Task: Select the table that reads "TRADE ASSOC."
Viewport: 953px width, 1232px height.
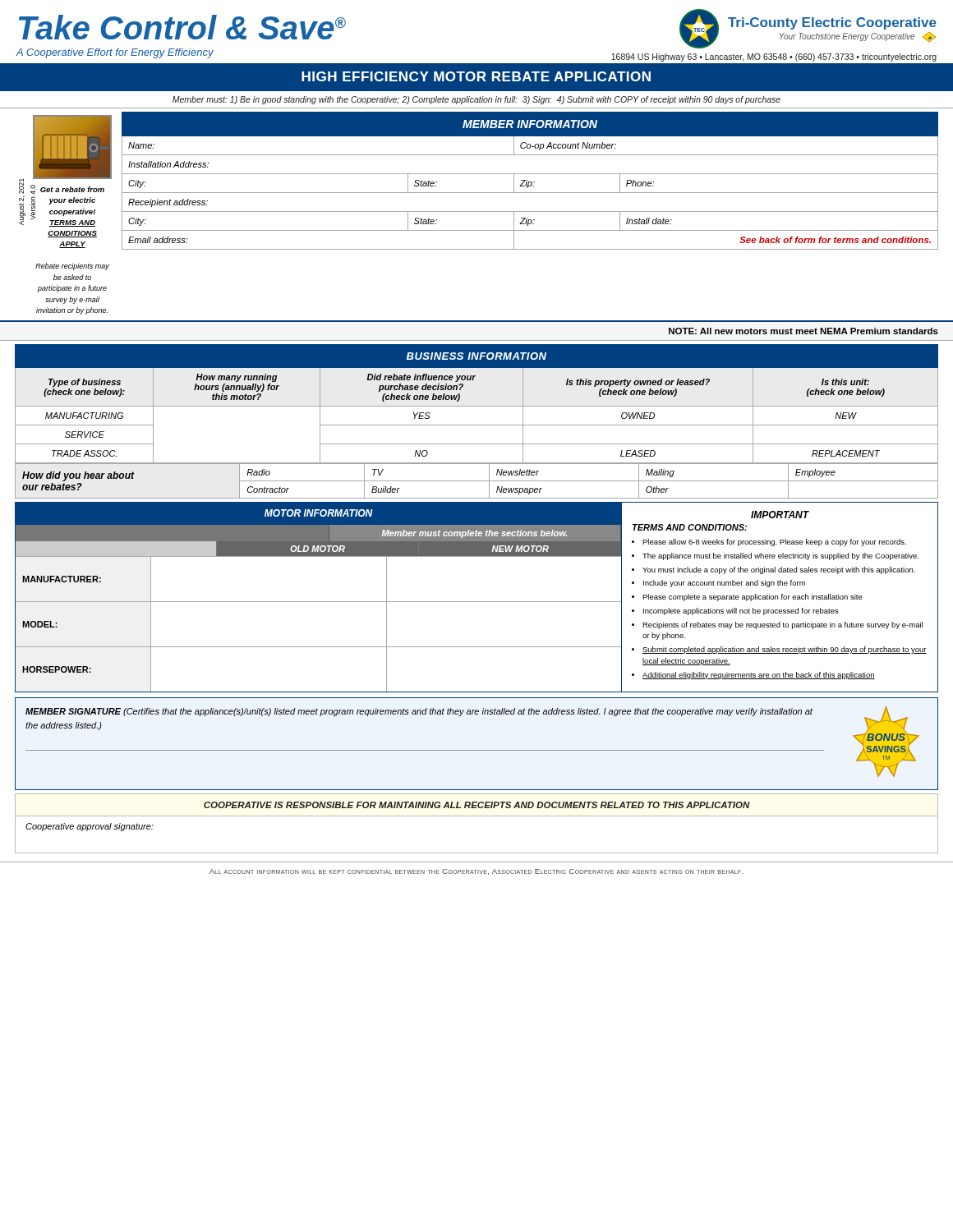Action: tap(476, 402)
